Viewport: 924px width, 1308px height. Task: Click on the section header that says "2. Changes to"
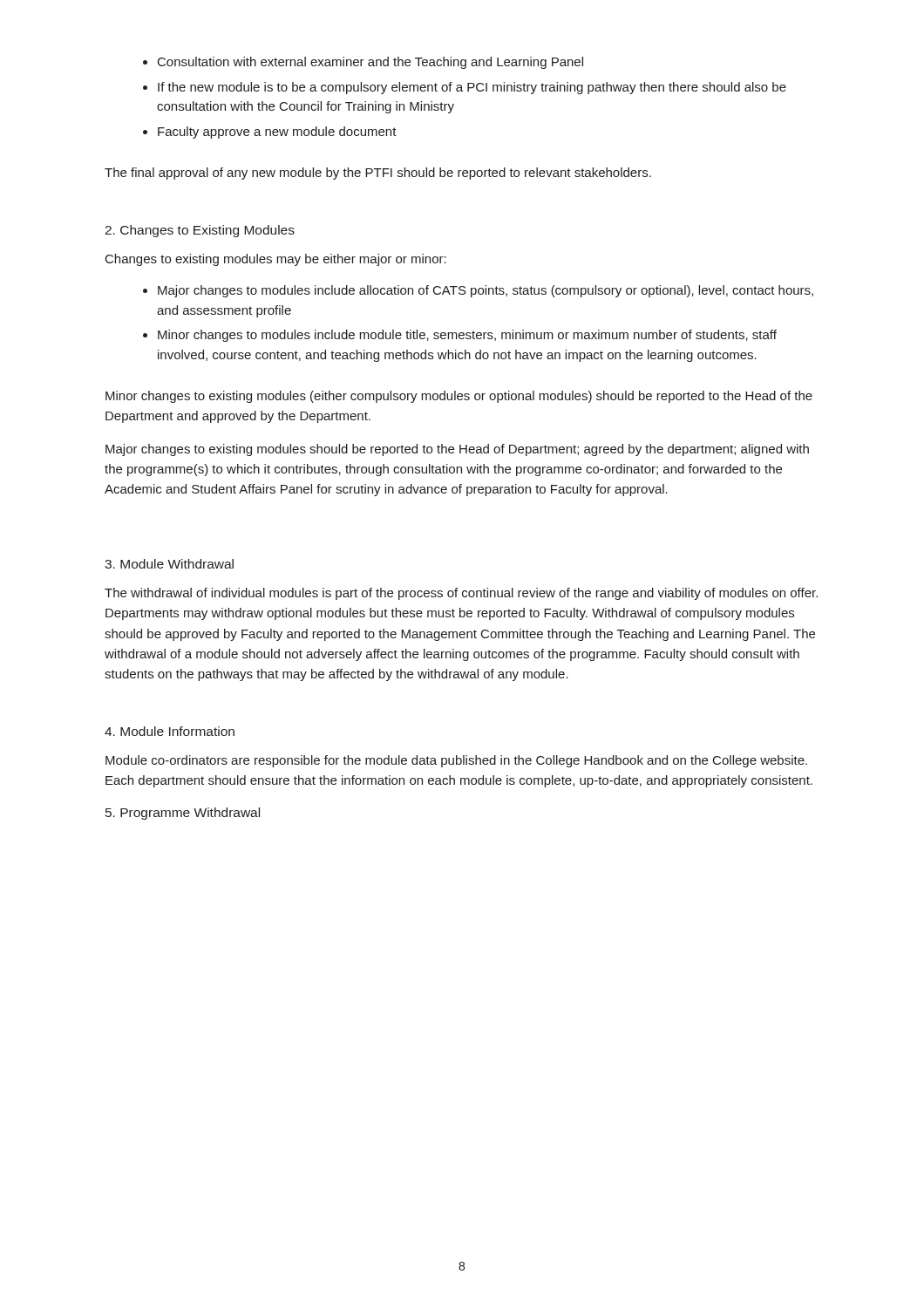click(x=200, y=231)
